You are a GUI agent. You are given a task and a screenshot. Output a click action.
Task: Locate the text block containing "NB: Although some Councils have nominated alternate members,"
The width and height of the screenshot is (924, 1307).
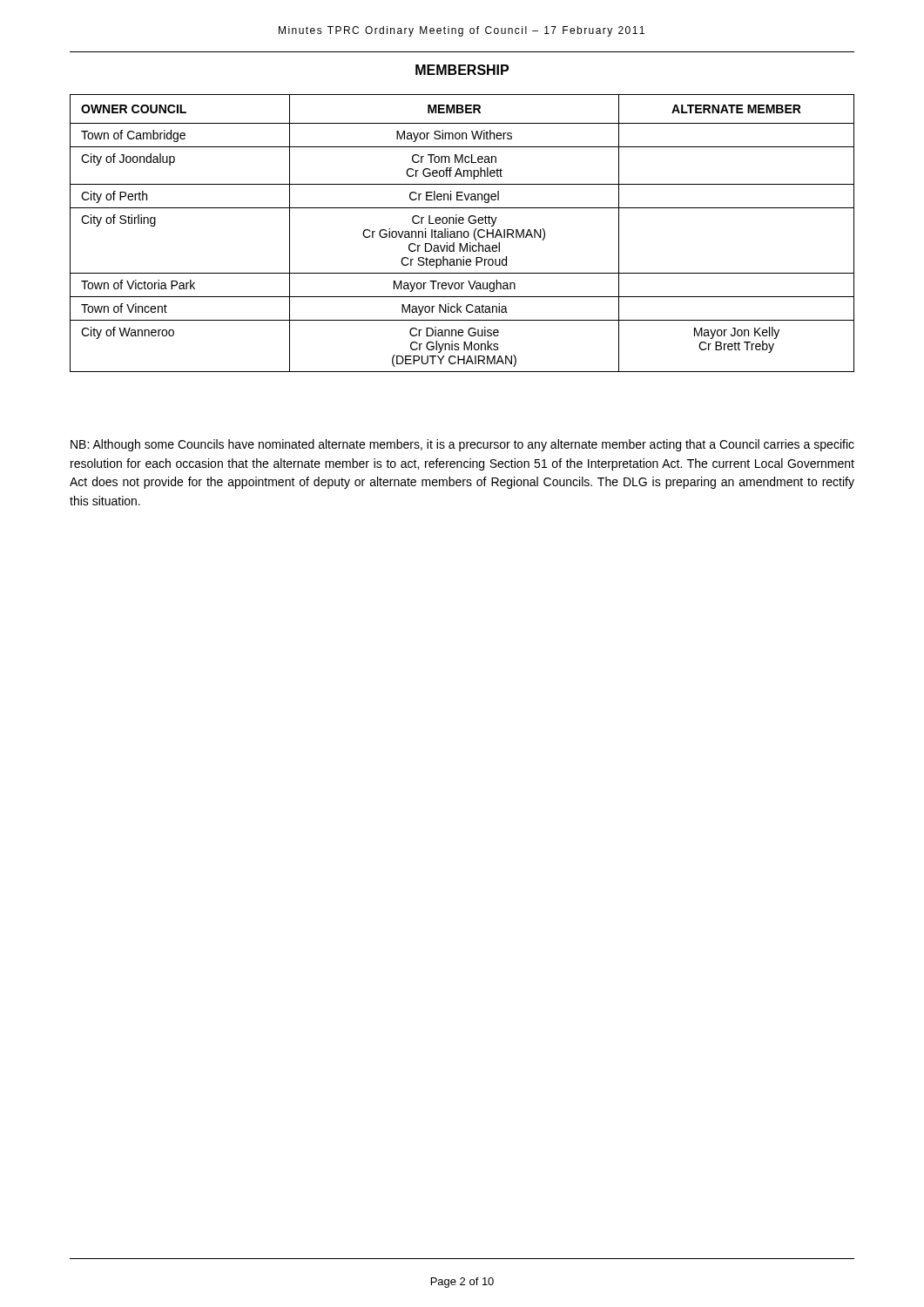(462, 473)
